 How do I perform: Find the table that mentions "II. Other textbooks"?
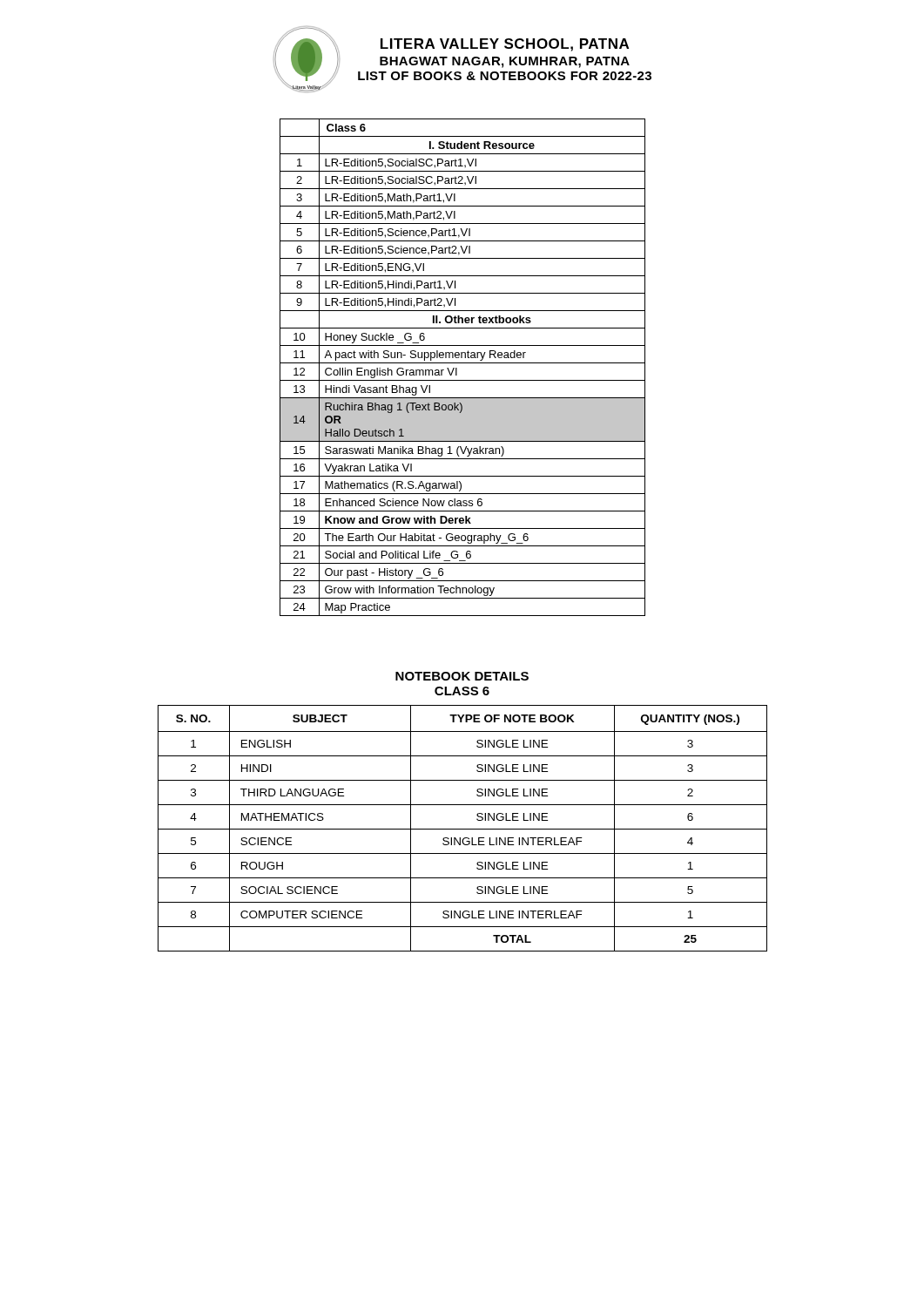tap(462, 367)
